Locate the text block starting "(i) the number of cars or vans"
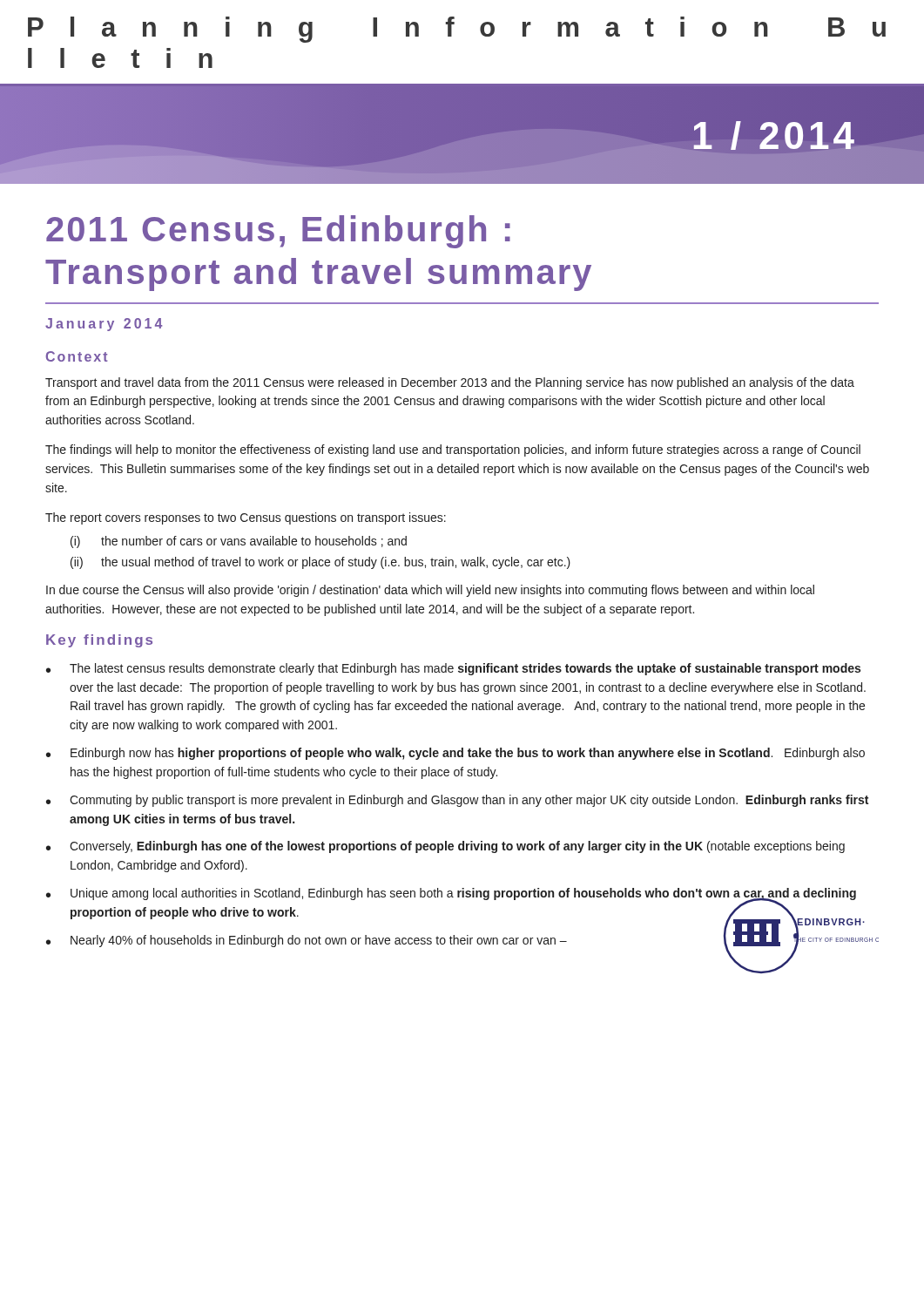924x1307 pixels. [239, 542]
